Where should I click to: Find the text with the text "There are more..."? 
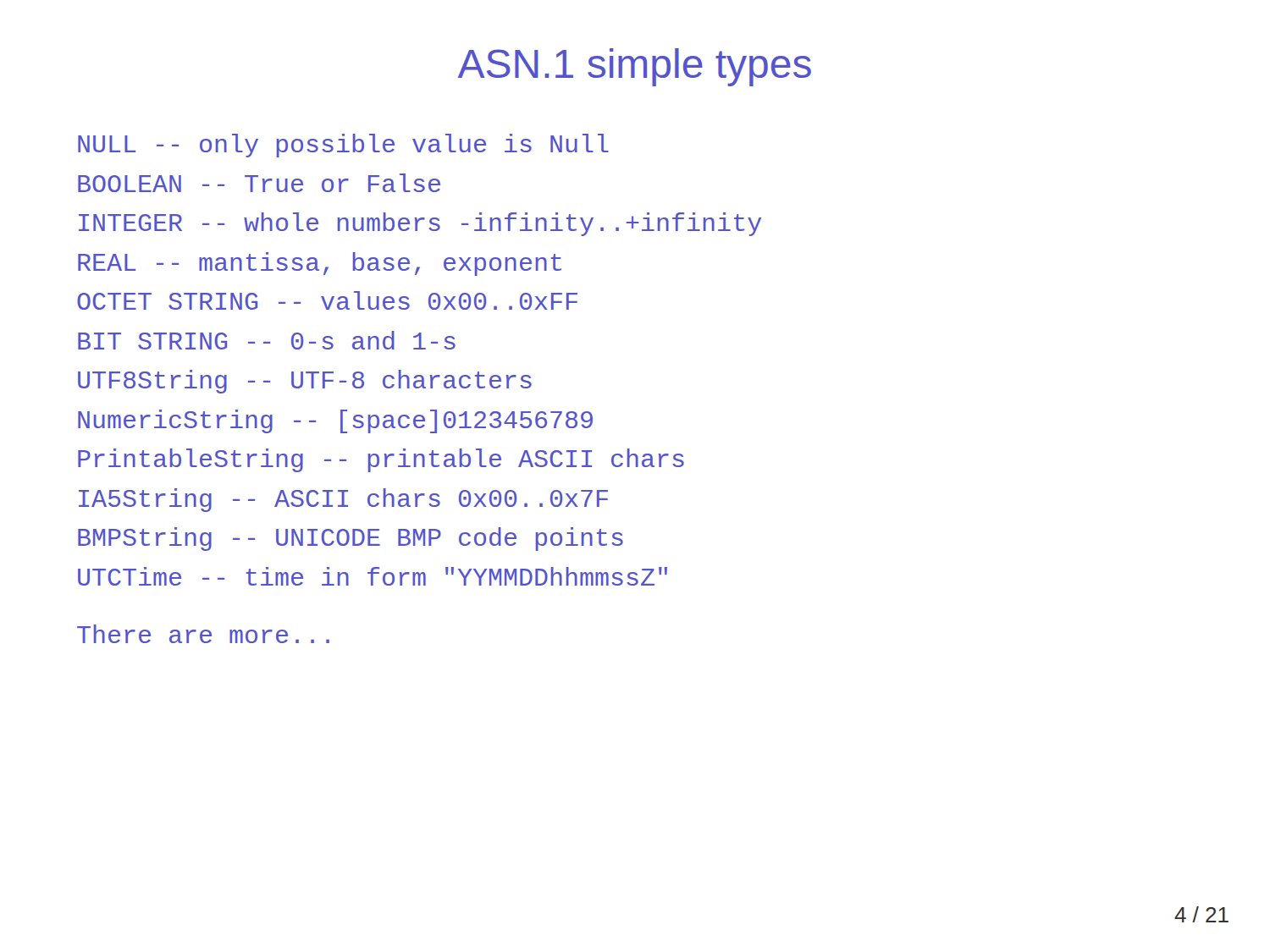pyautogui.click(x=206, y=636)
